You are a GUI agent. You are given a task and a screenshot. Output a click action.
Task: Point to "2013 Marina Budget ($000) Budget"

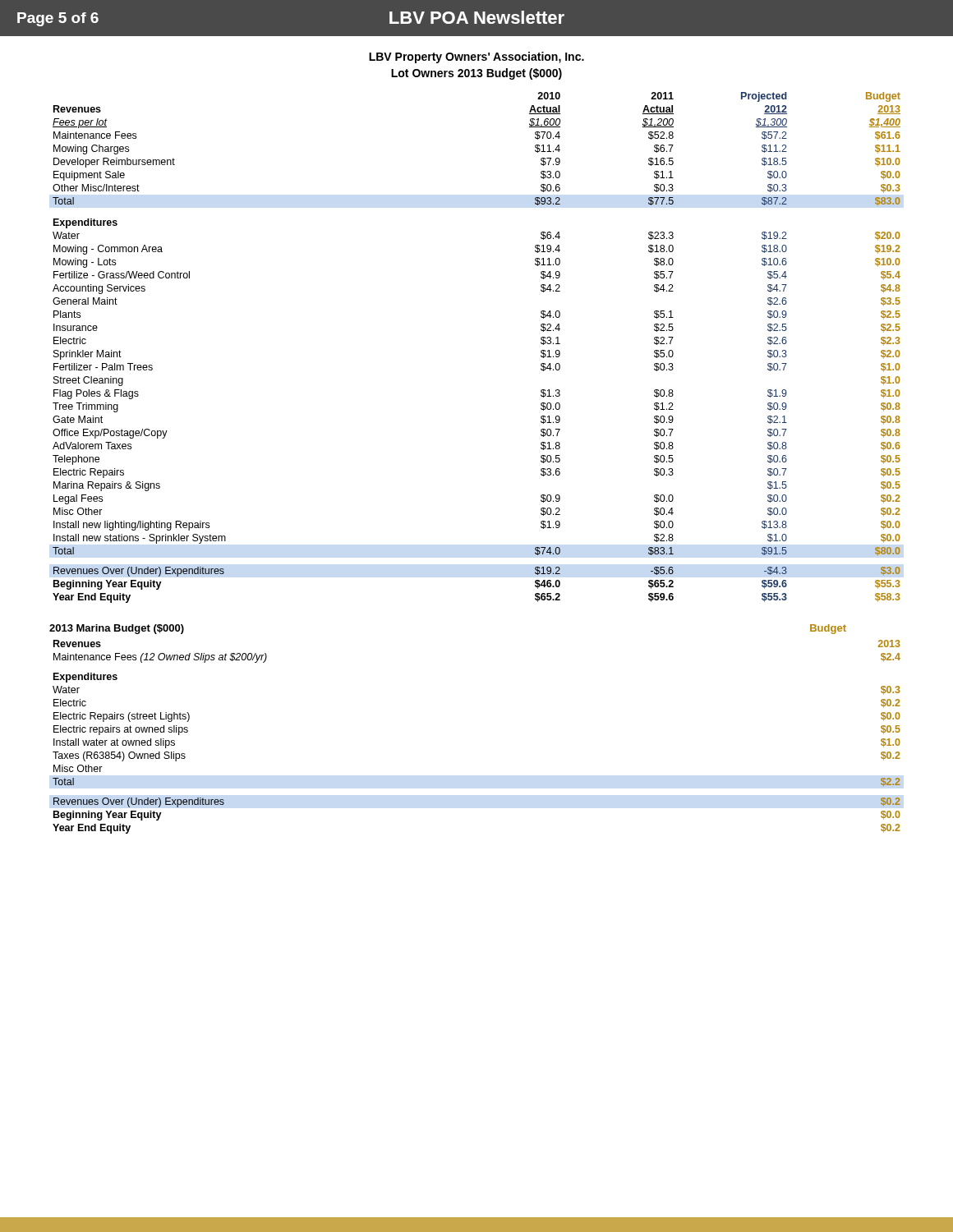pos(117,629)
